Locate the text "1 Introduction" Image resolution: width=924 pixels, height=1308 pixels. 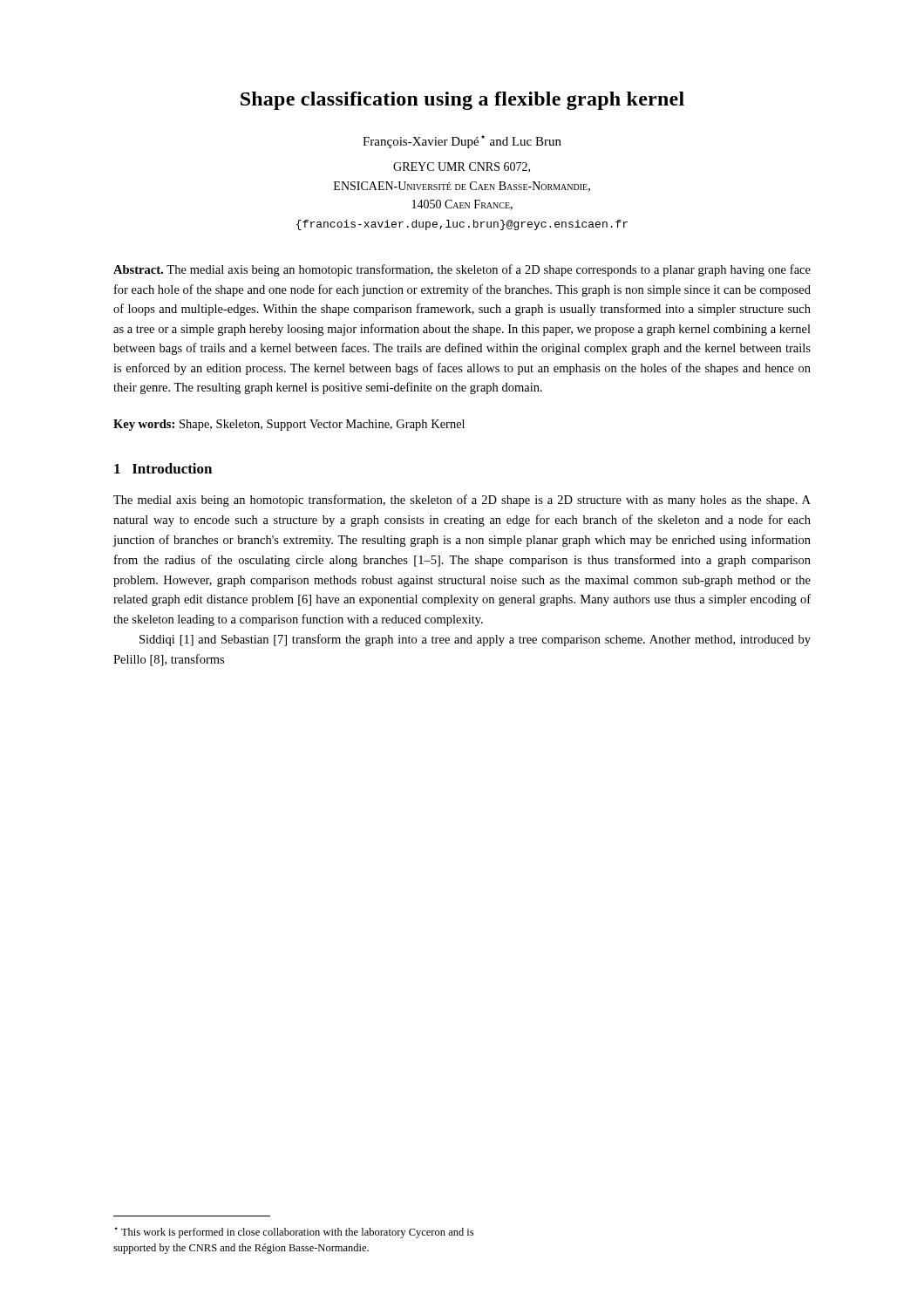click(x=163, y=469)
